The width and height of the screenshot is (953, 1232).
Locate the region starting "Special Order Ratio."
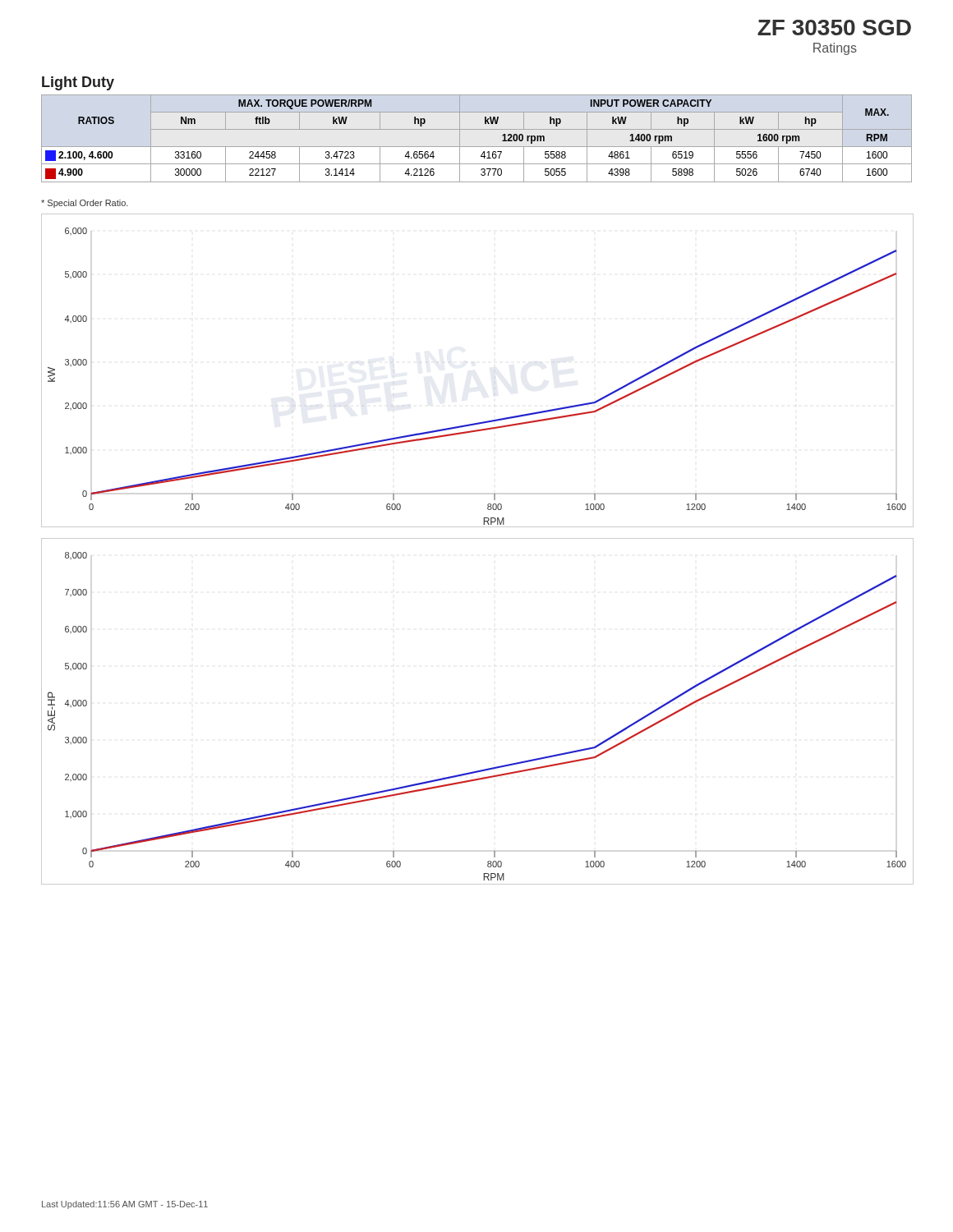pyautogui.click(x=85, y=203)
